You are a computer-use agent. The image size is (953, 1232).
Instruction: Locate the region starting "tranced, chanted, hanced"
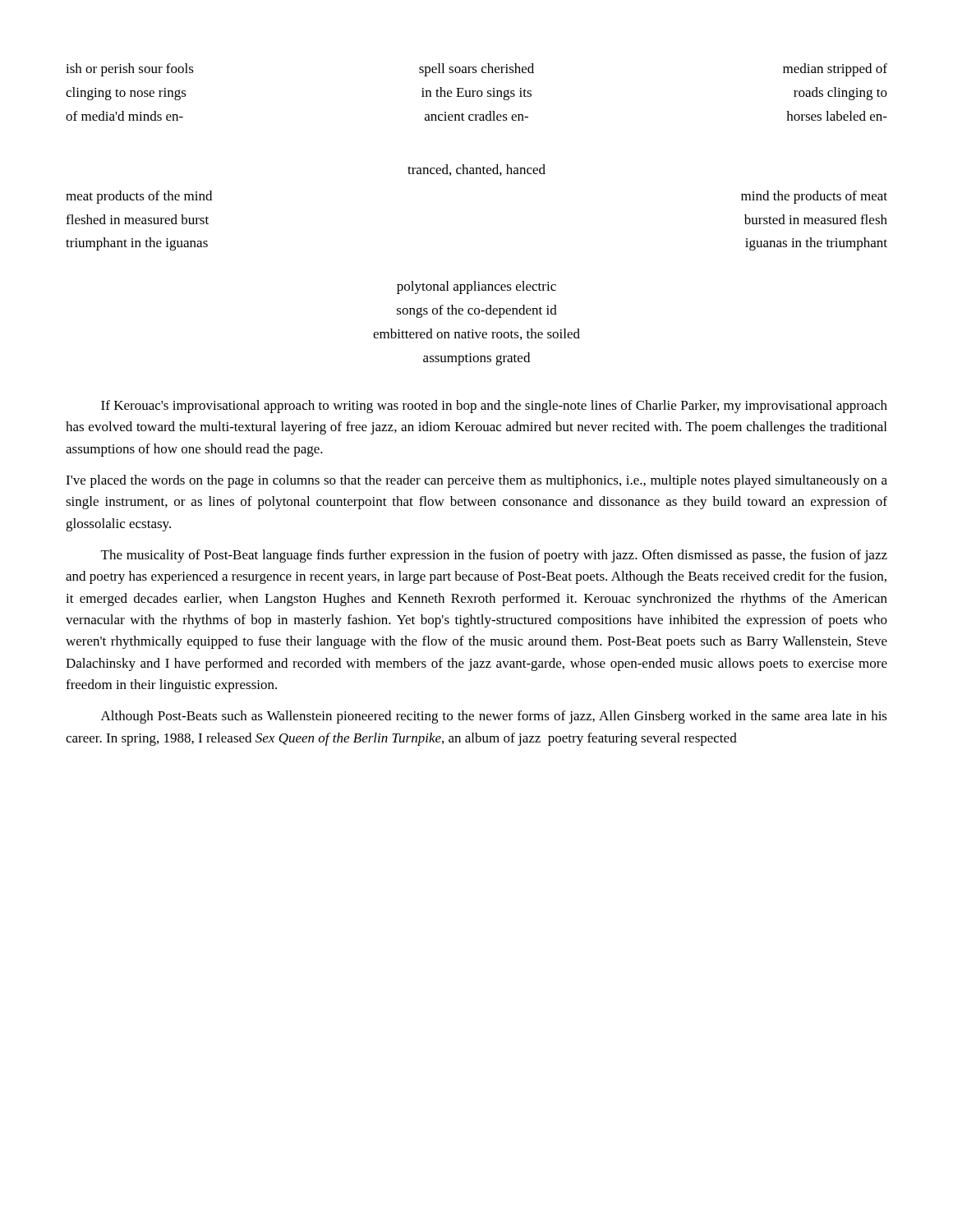pyautogui.click(x=476, y=169)
